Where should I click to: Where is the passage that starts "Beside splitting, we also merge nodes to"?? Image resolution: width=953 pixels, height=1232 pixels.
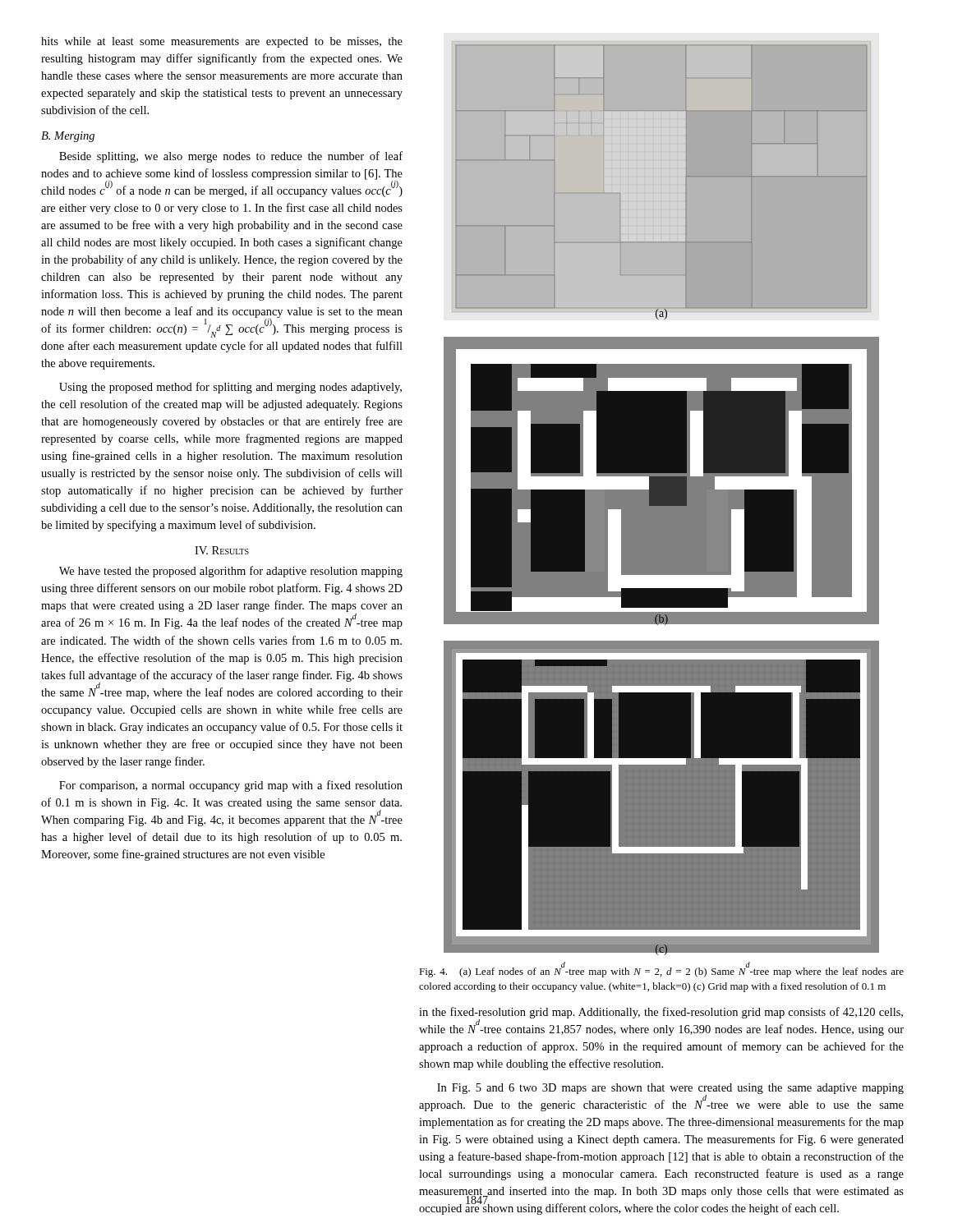222,341
